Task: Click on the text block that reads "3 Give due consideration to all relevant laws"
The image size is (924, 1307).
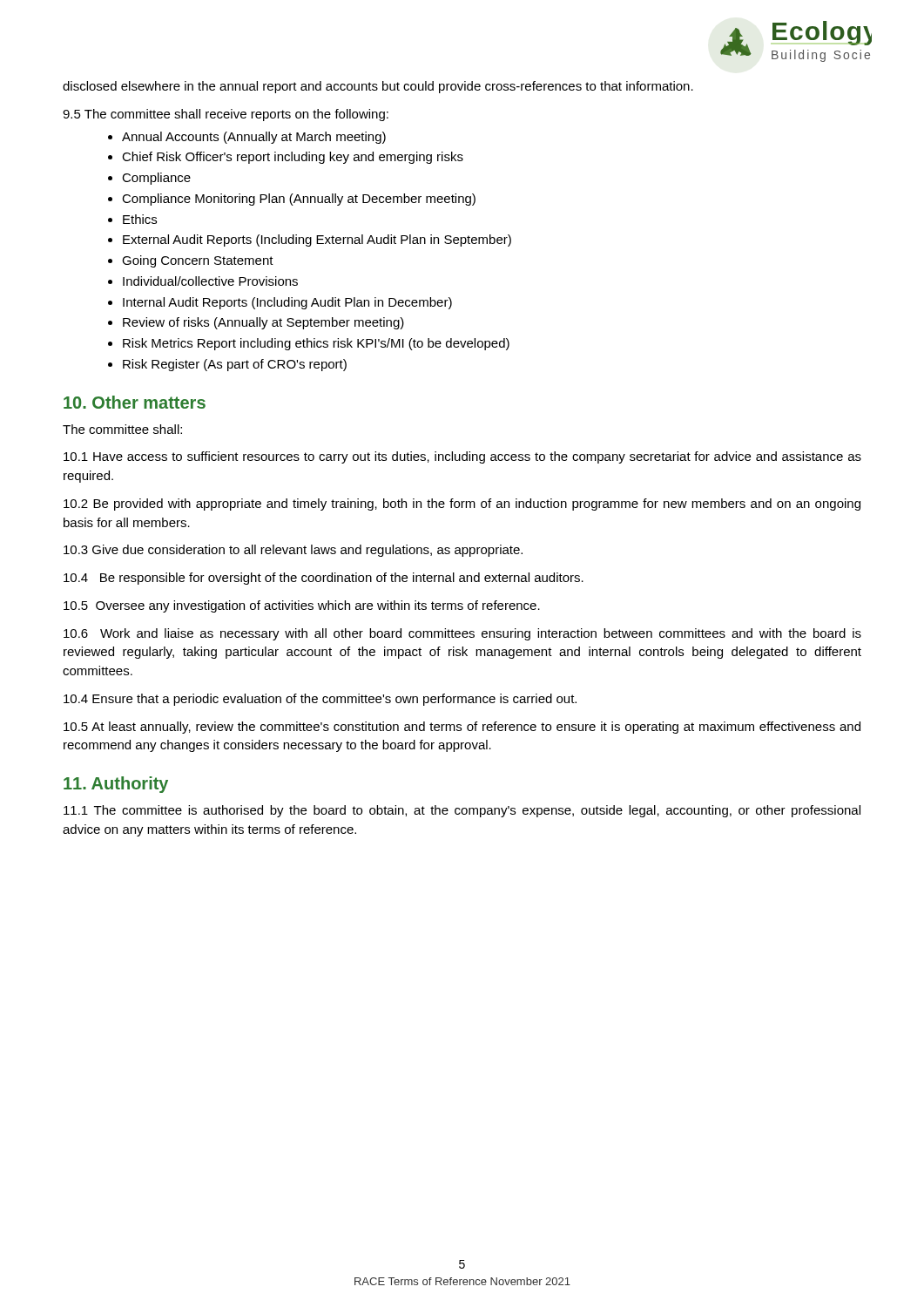Action: pyautogui.click(x=293, y=550)
